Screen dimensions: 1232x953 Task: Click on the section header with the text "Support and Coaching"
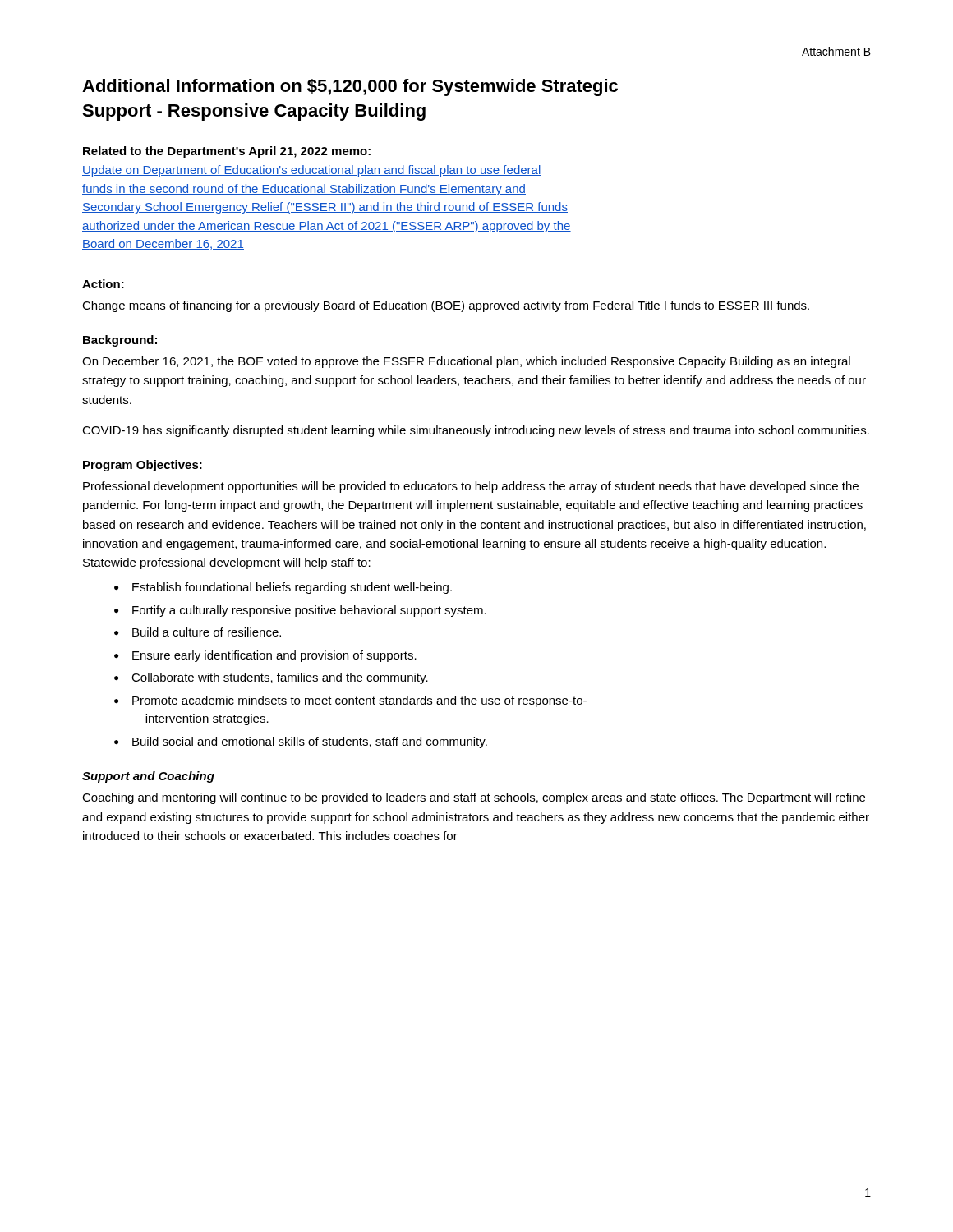pyautogui.click(x=148, y=776)
